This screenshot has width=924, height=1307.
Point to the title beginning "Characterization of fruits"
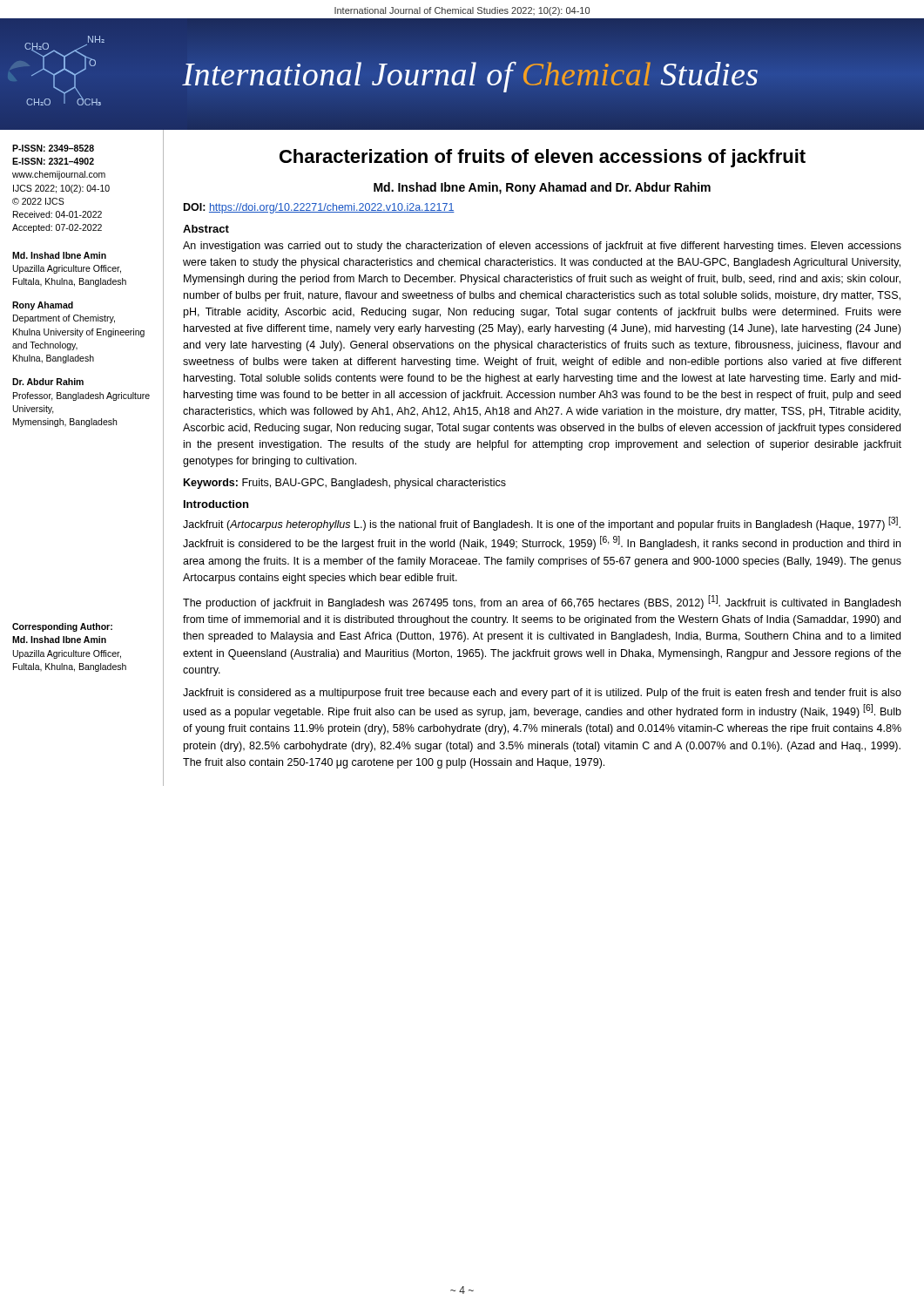542,156
